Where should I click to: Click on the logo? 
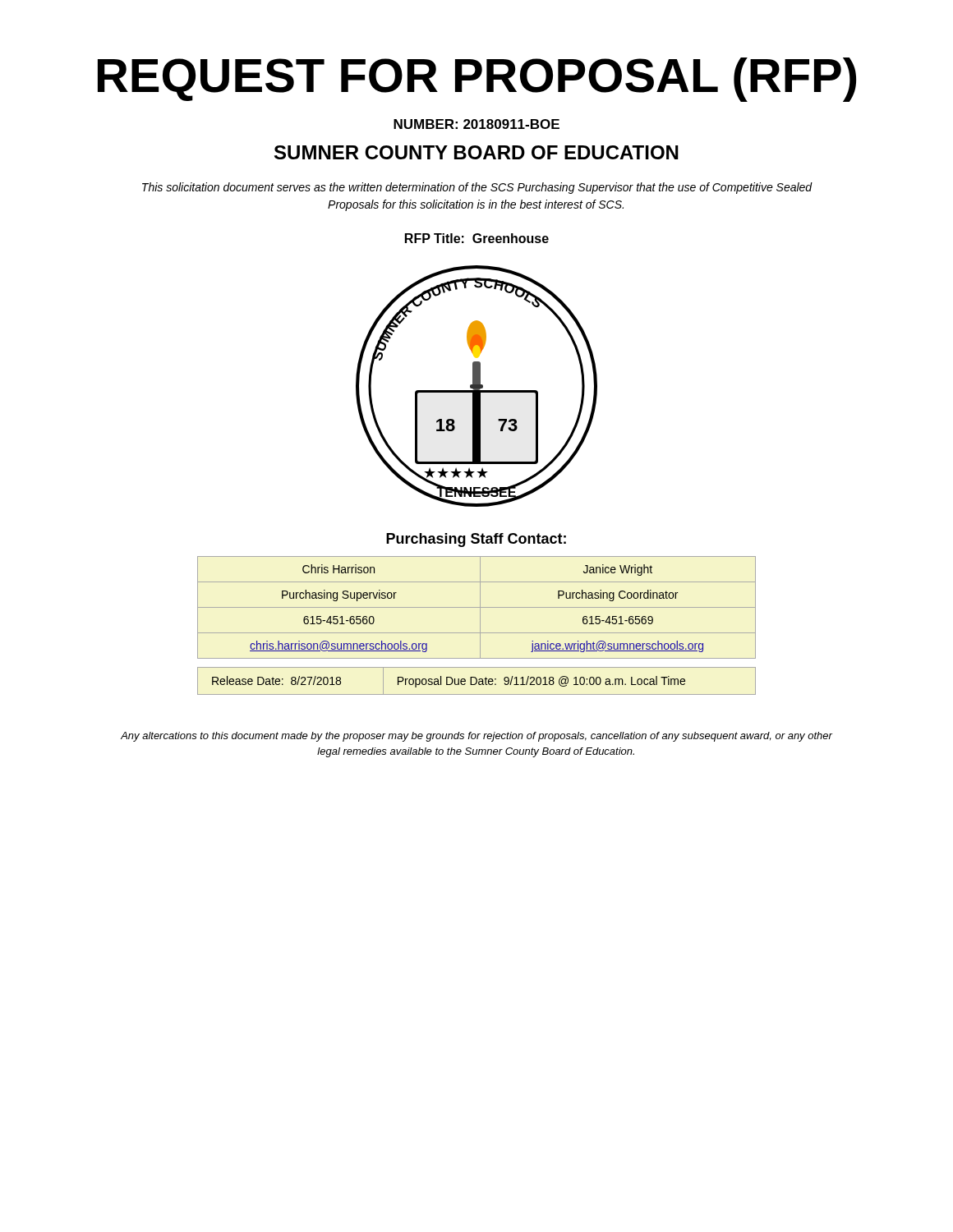[476, 388]
